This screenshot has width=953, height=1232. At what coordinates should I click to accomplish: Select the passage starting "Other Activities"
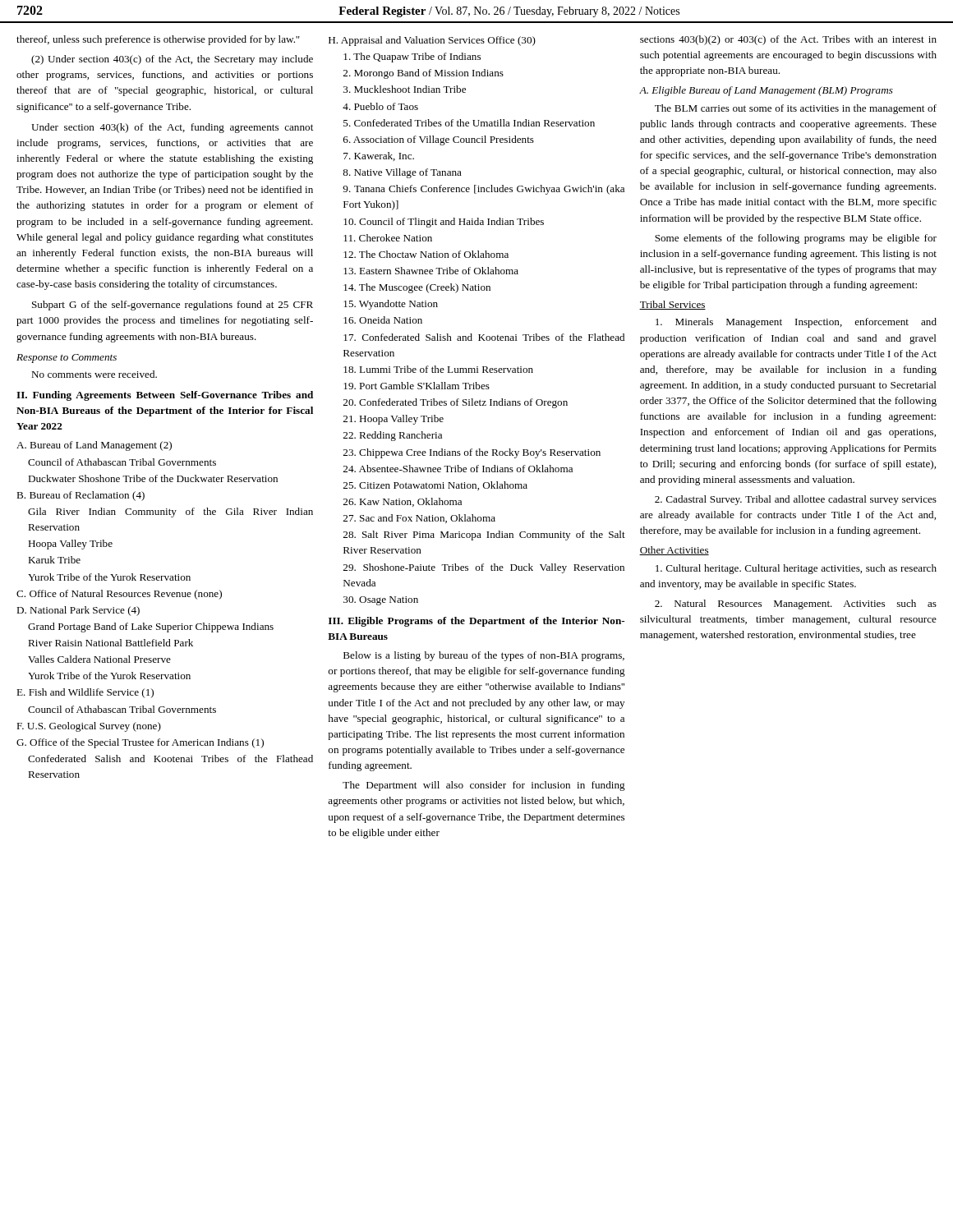[674, 551]
